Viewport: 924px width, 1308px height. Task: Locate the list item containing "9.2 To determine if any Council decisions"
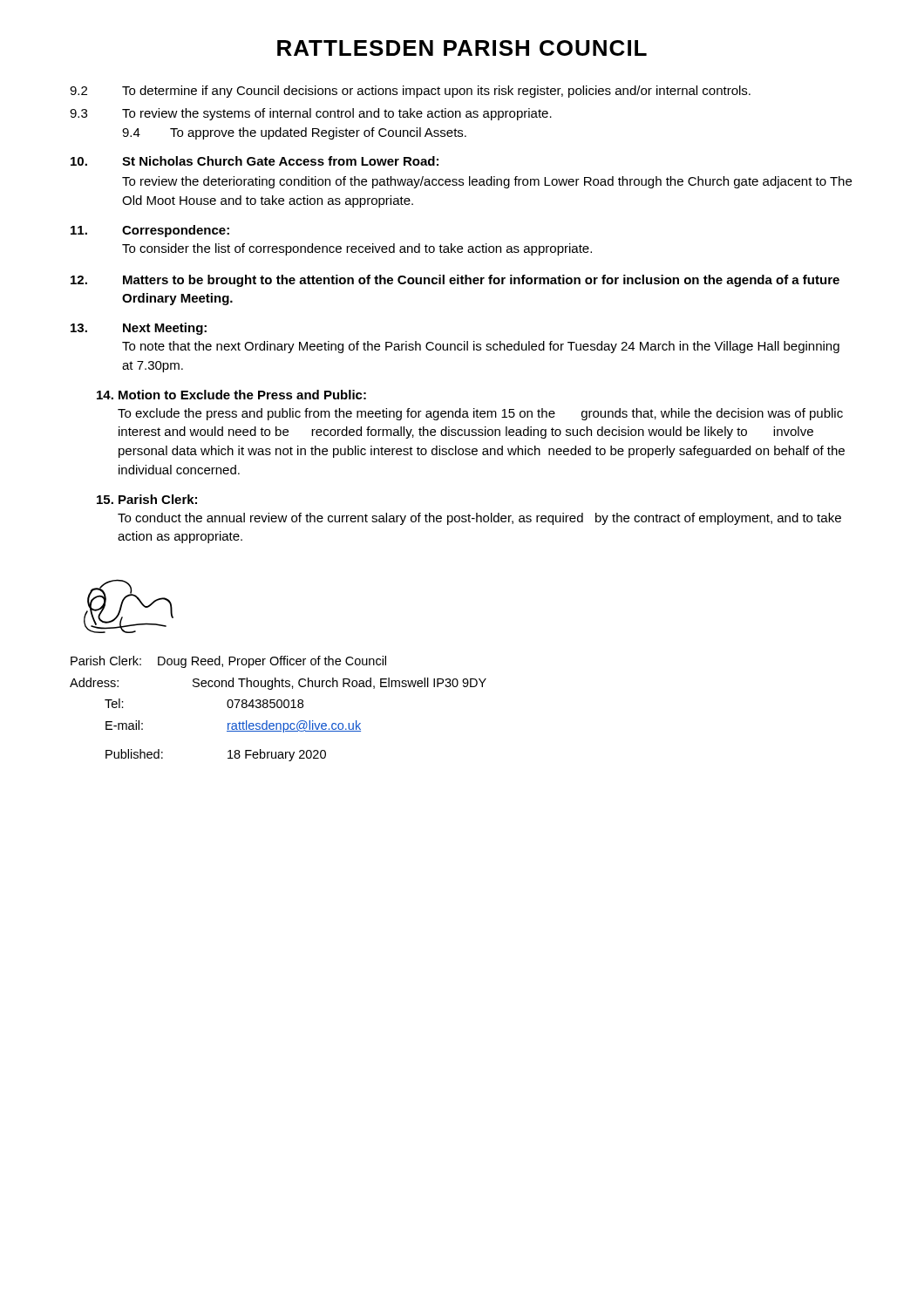click(462, 91)
